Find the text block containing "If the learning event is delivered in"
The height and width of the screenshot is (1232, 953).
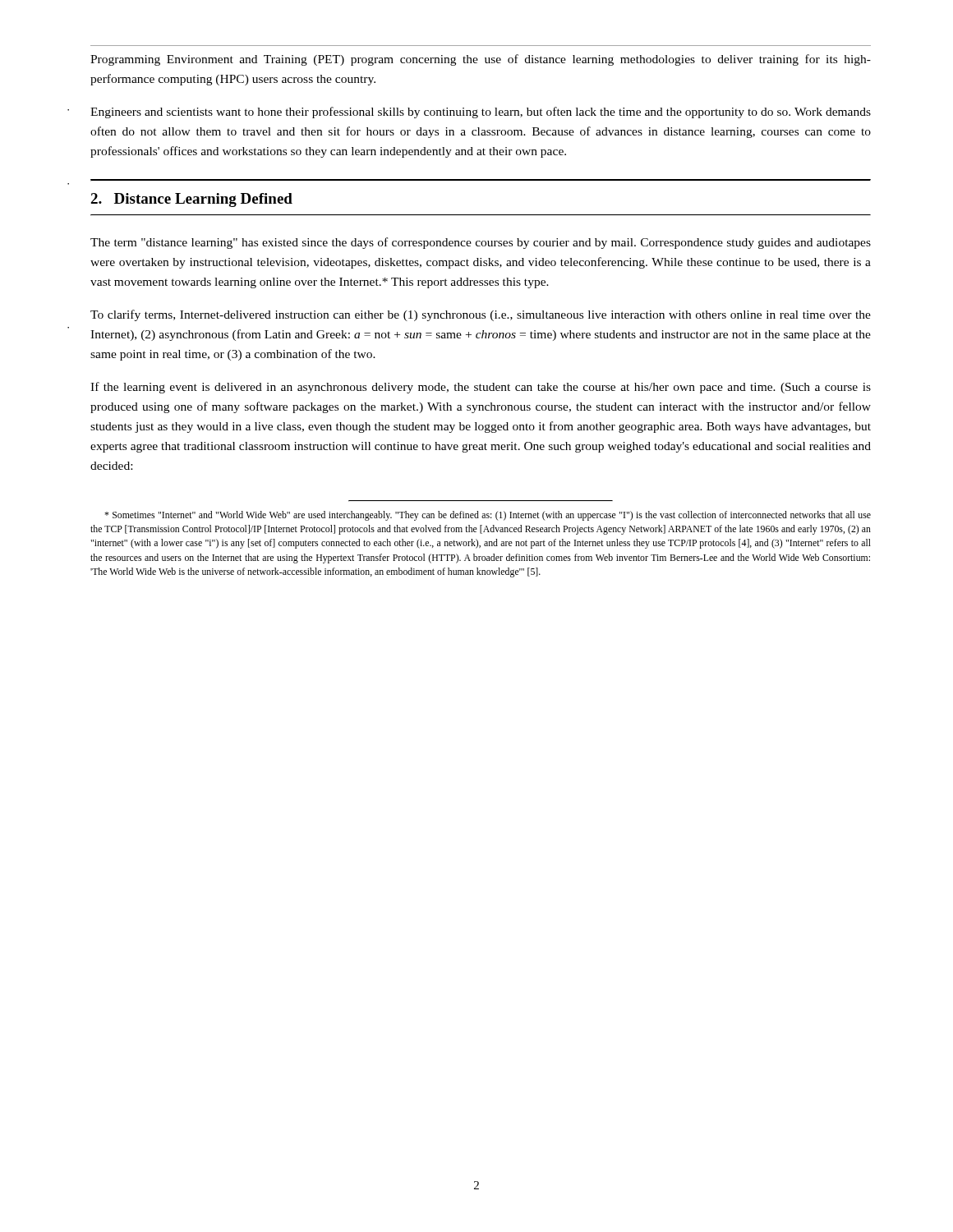[x=481, y=426]
